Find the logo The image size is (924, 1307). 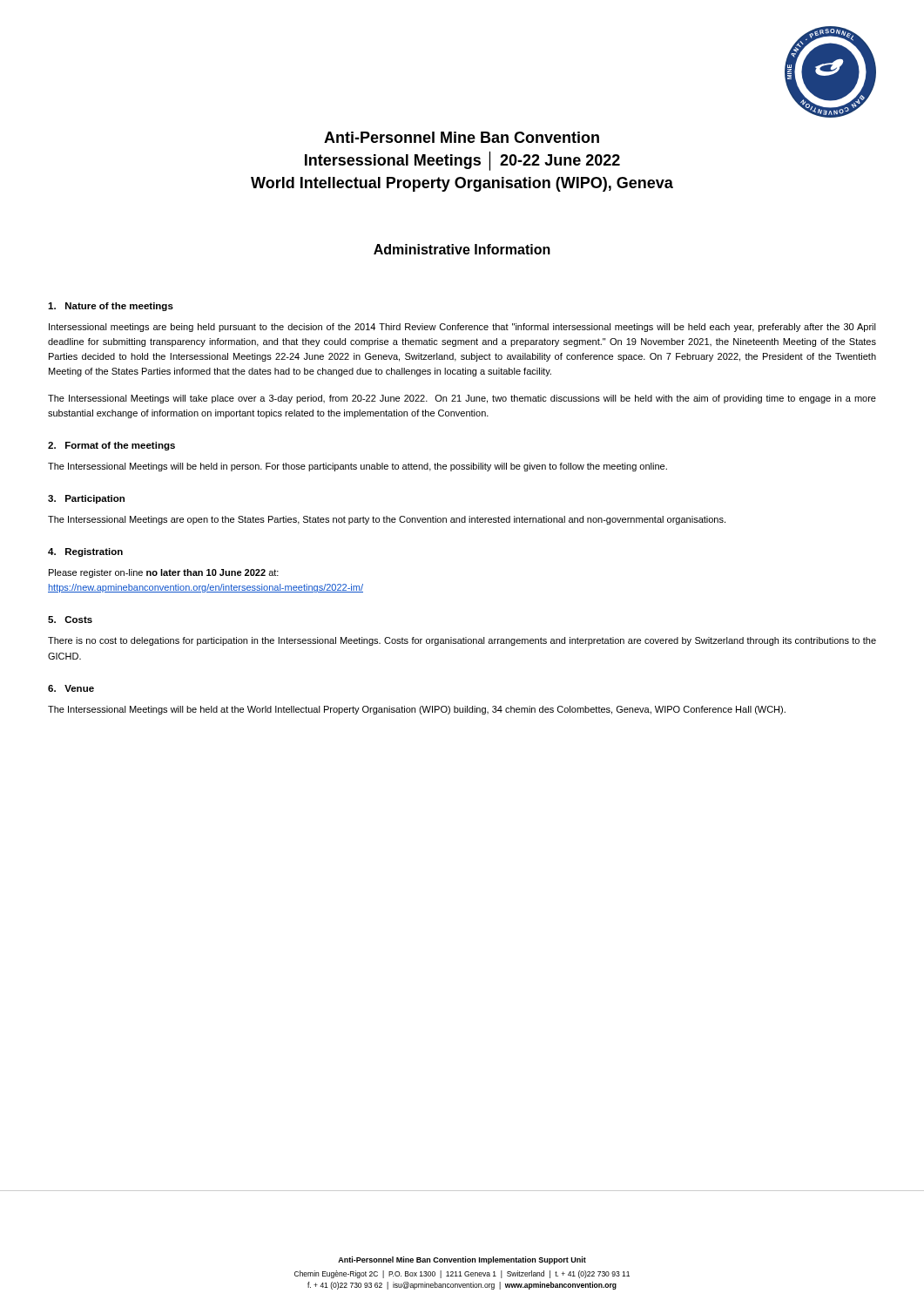point(830,72)
